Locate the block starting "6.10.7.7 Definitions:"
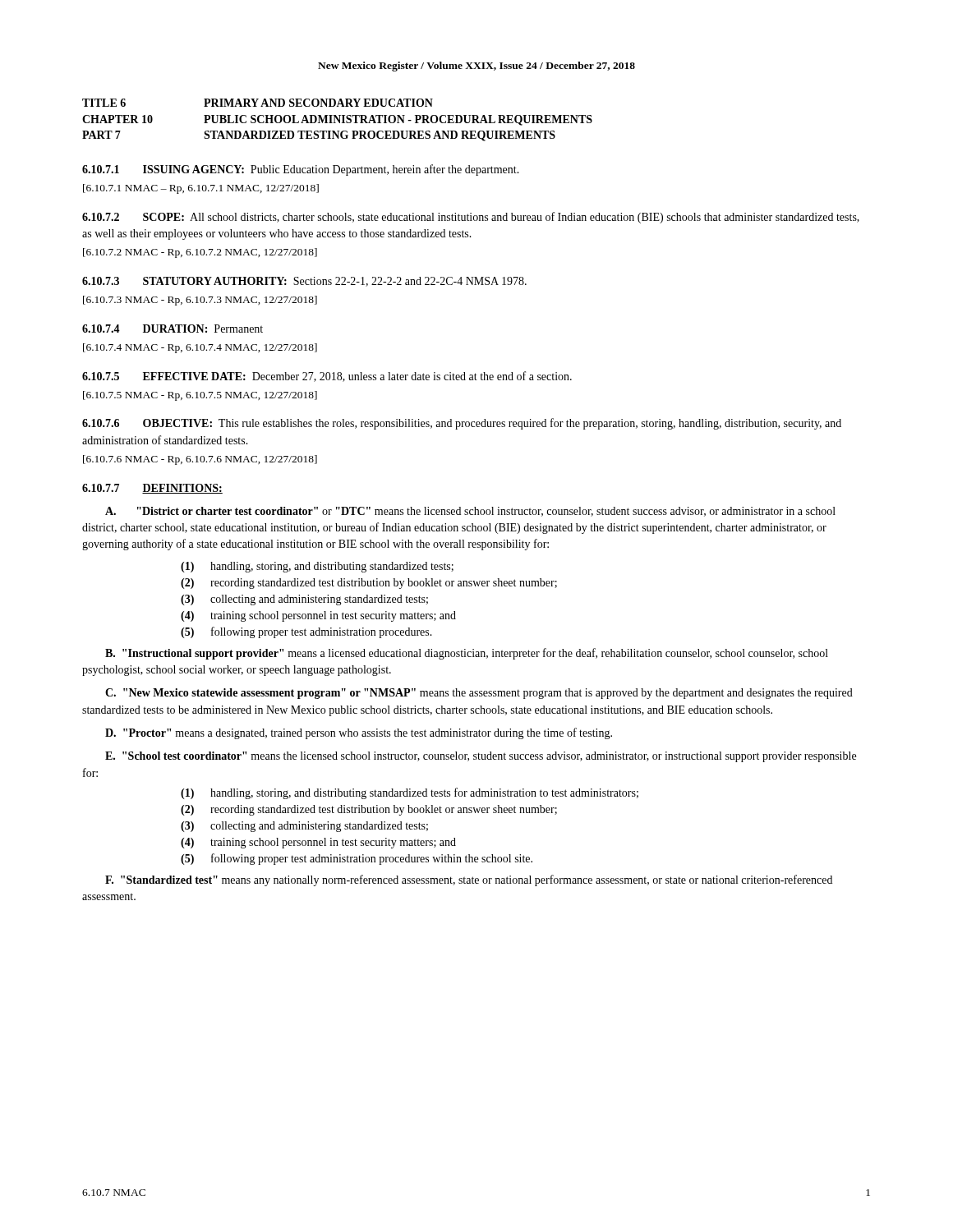Screen dimensions: 1232x953 152,489
